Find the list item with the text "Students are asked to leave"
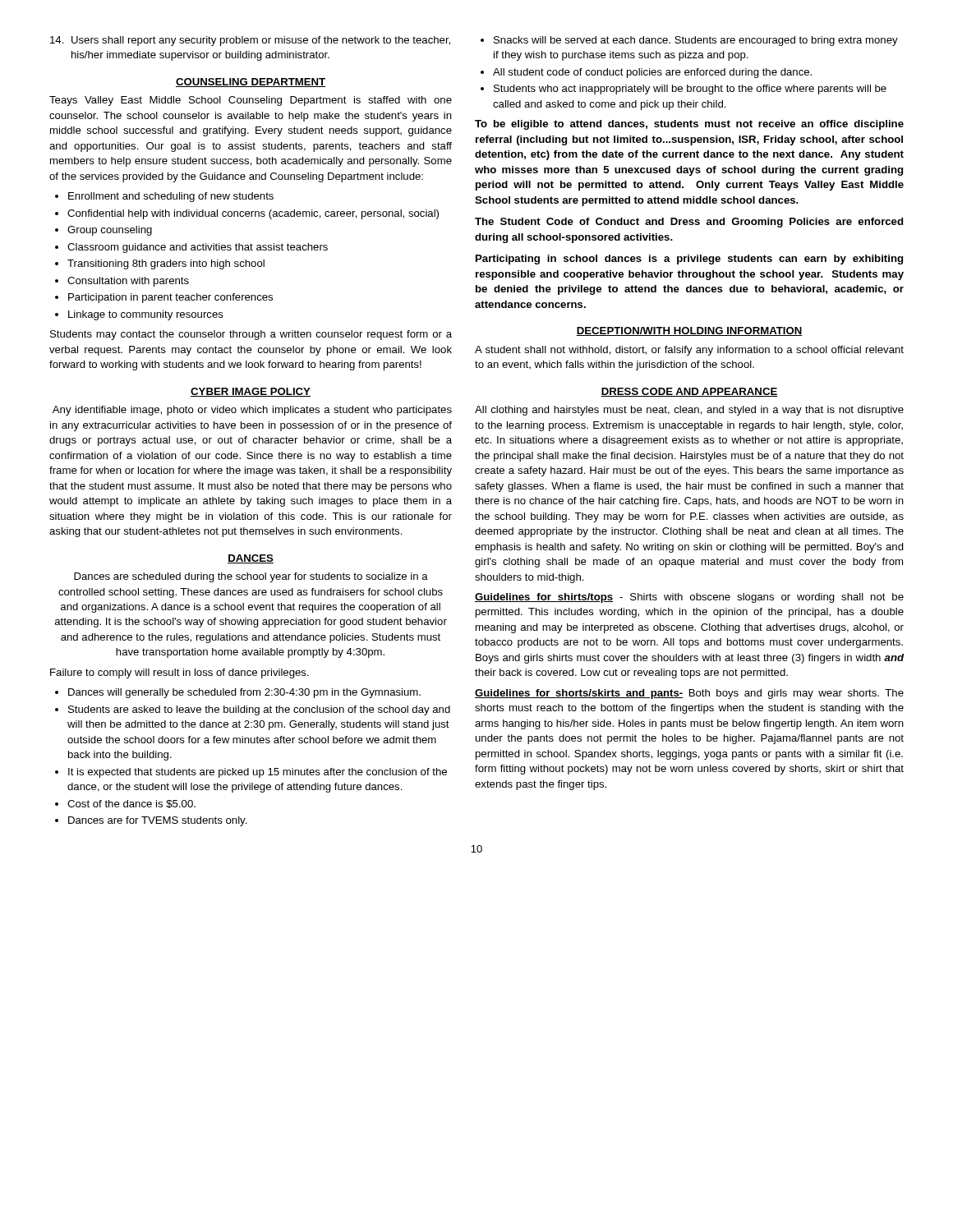953x1232 pixels. pyautogui.click(x=259, y=732)
